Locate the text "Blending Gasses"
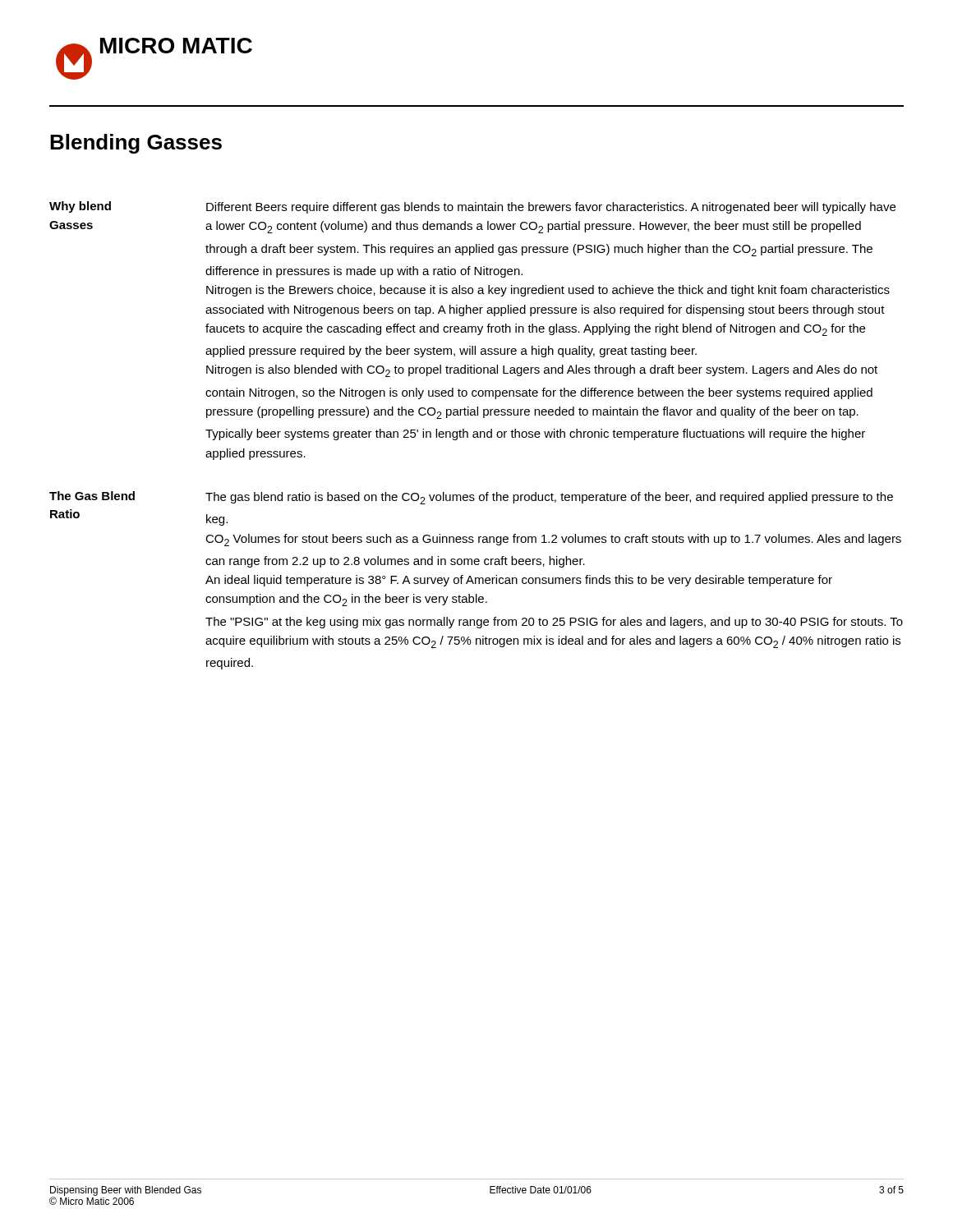 [x=136, y=142]
